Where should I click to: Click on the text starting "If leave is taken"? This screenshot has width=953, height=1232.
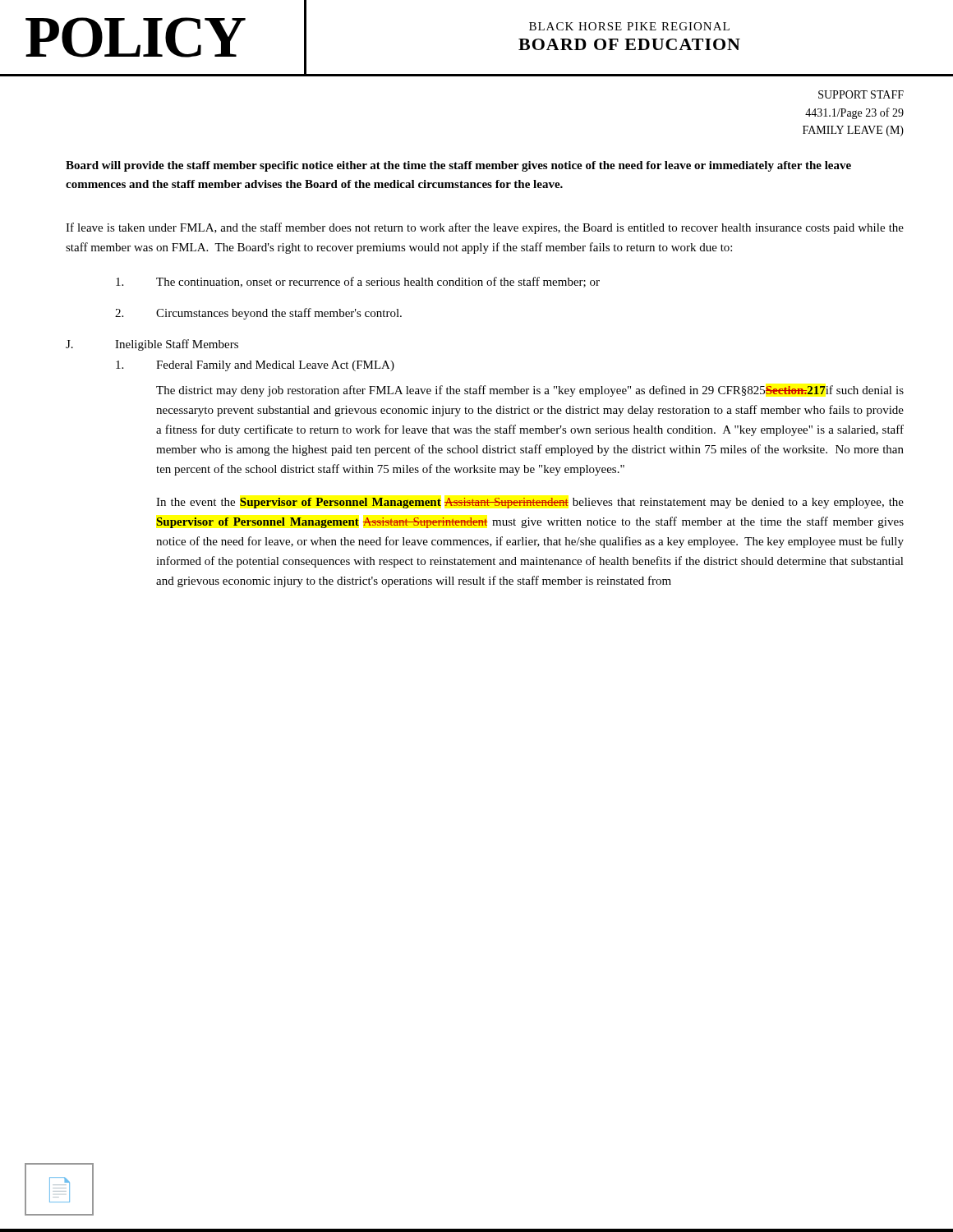485,237
